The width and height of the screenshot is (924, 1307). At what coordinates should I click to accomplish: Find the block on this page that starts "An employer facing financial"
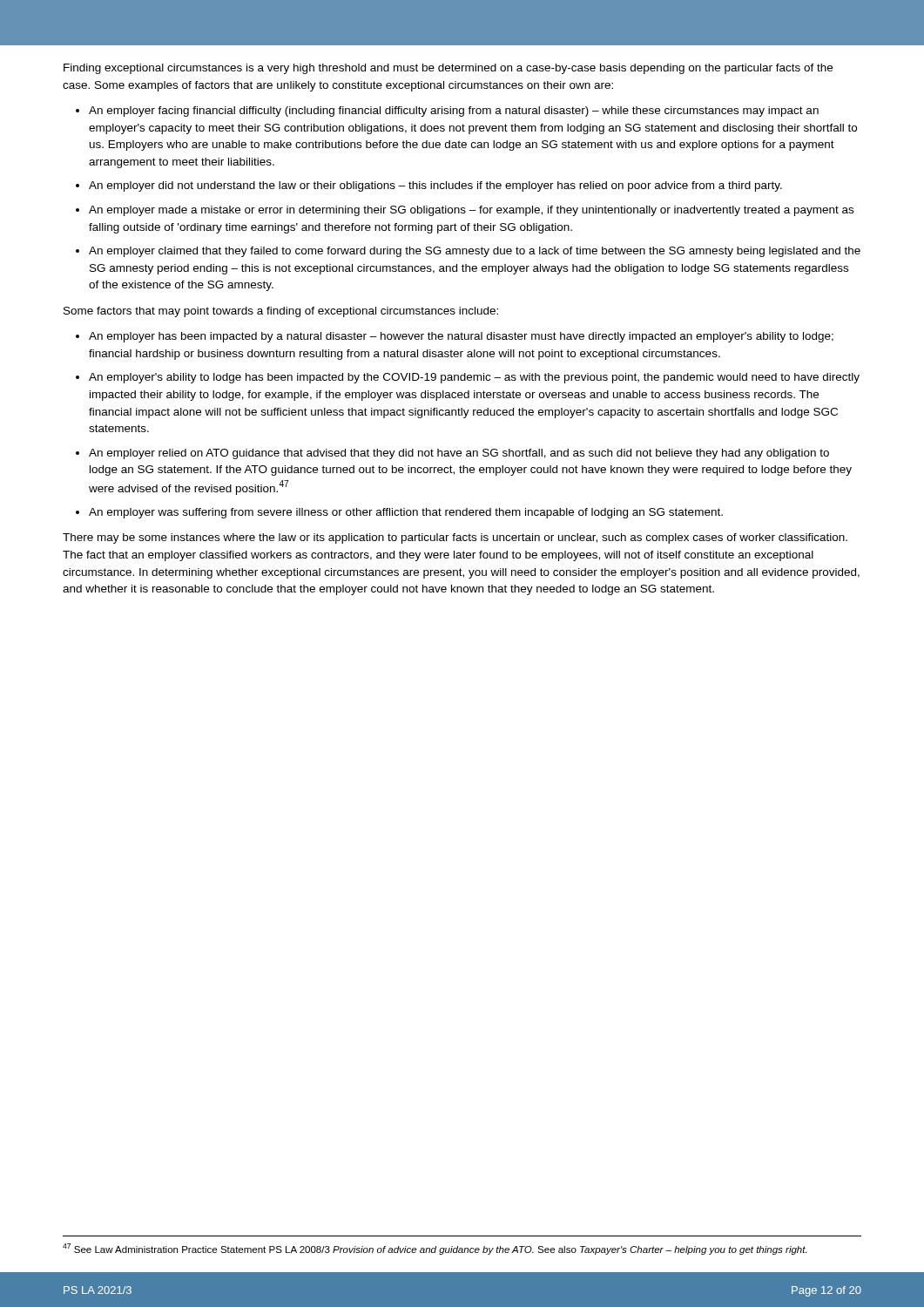pyautogui.click(x=473, y=136)
